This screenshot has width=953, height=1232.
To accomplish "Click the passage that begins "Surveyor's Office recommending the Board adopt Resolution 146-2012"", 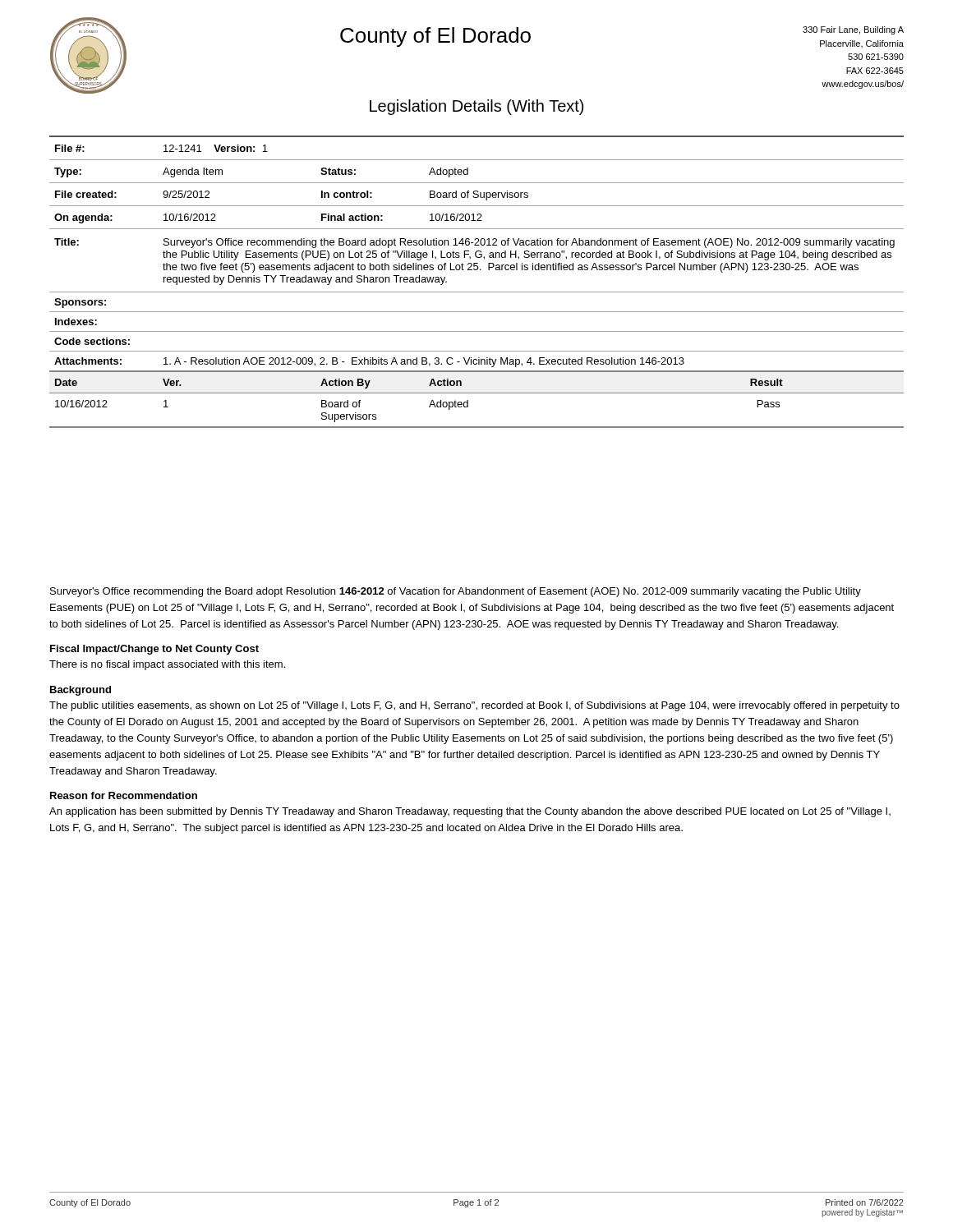I will (x=472, y=607).
